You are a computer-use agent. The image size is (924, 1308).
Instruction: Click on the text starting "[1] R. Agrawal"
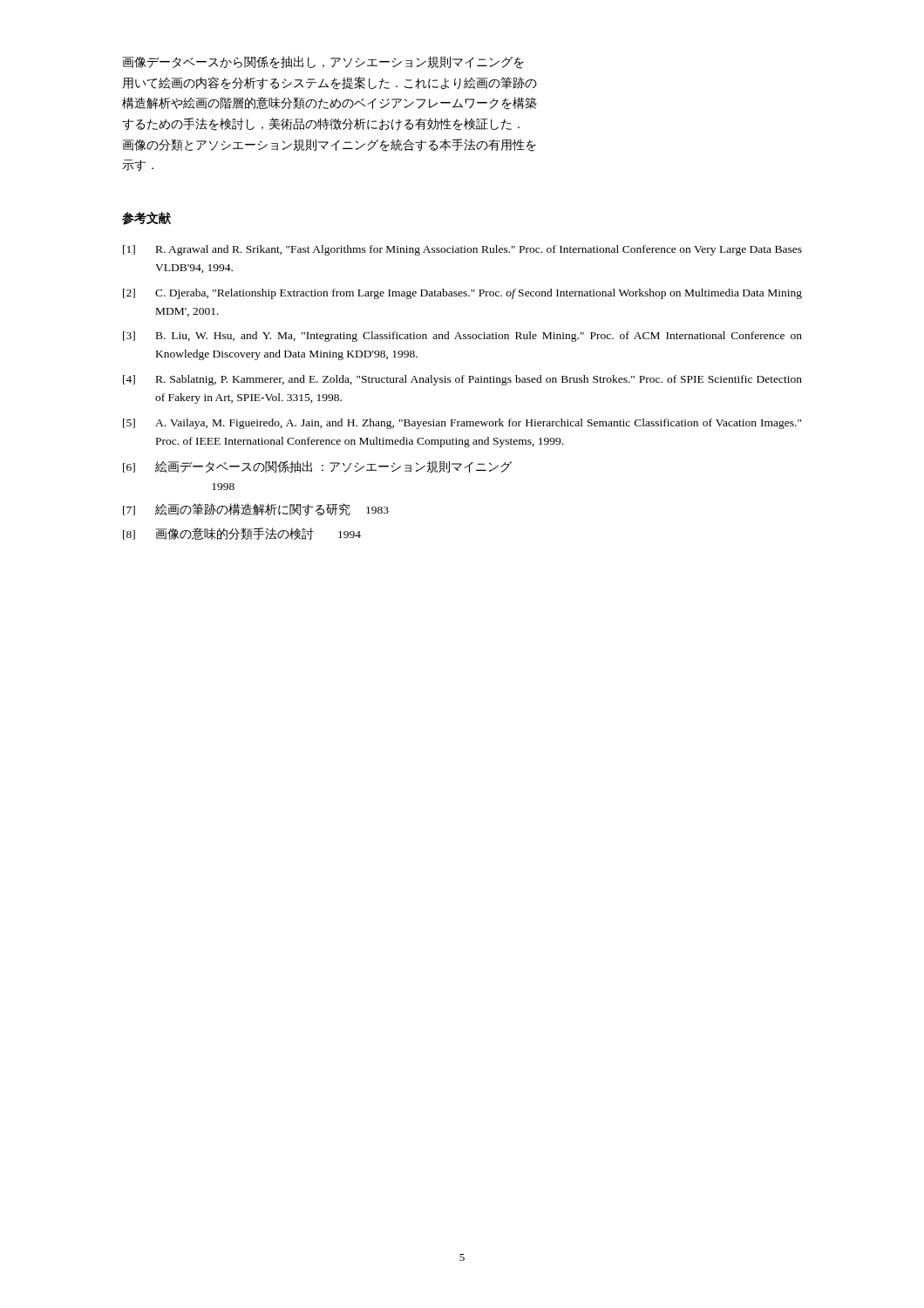click(x=462, y=259)
